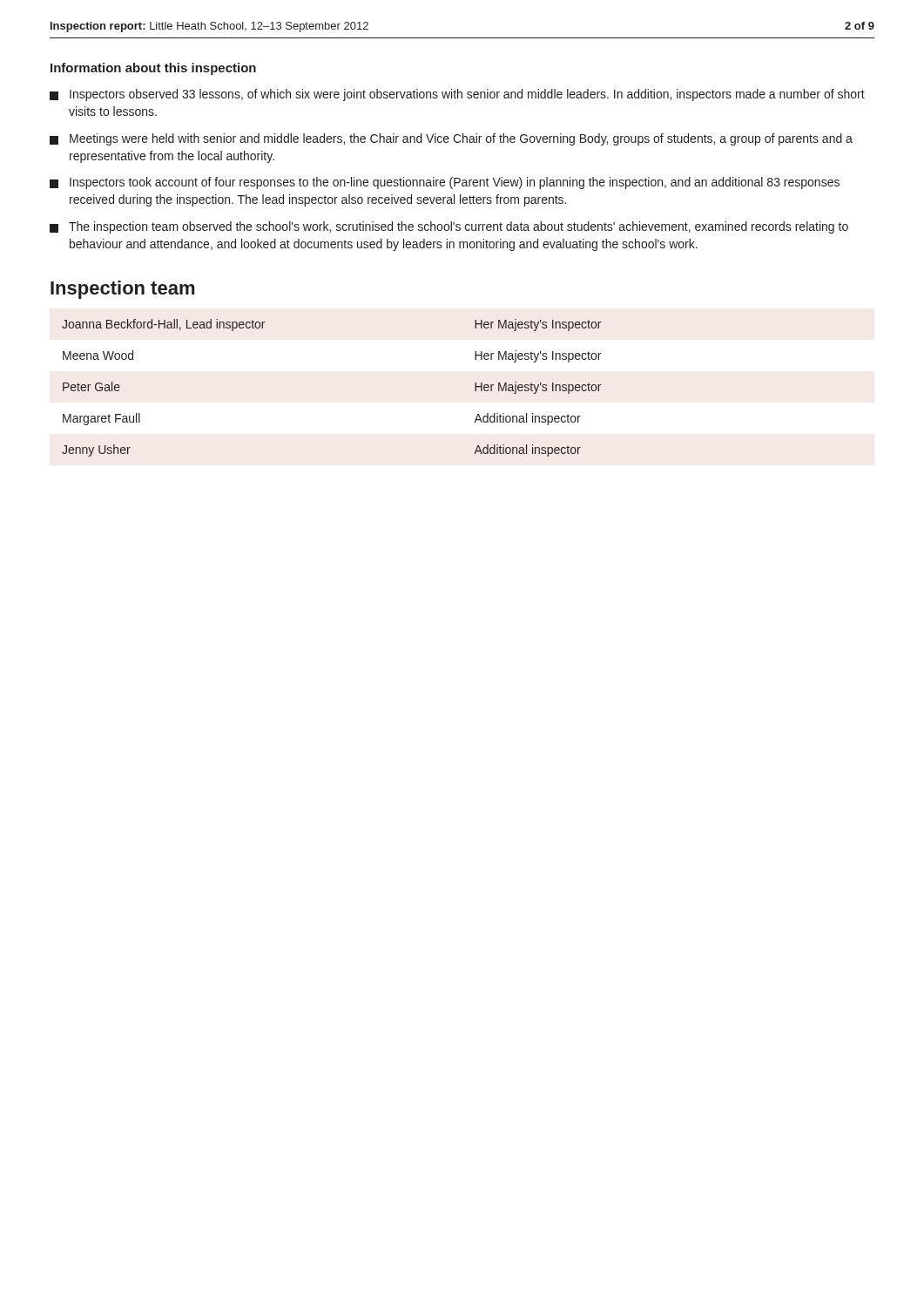Select the text block starting "The inspection team observed the"
The width and height of the screenshot is (924, 1307).
click(462, 235)
